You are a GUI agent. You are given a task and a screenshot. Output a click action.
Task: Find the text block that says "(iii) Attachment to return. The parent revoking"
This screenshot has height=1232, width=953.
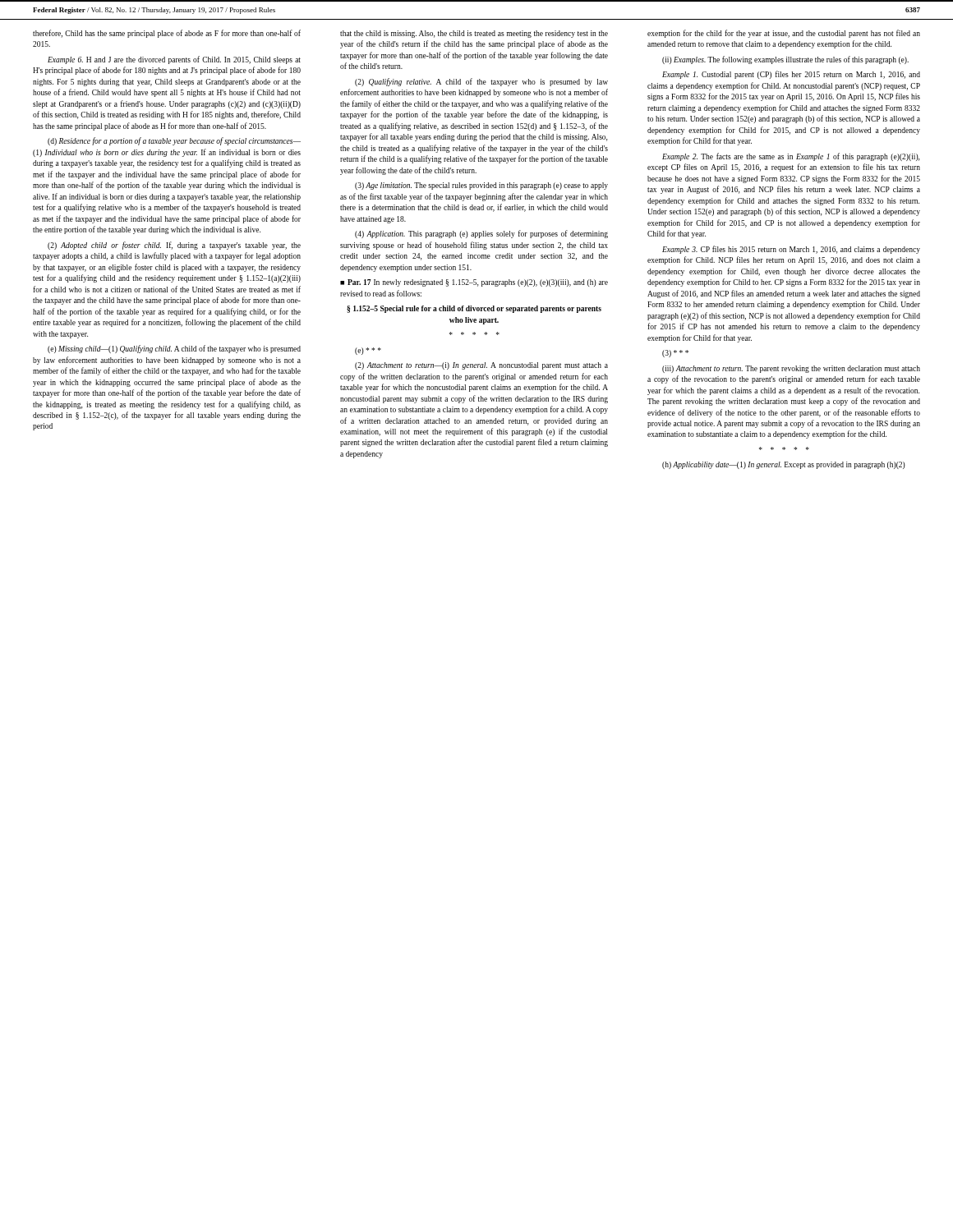pos(784,402)
